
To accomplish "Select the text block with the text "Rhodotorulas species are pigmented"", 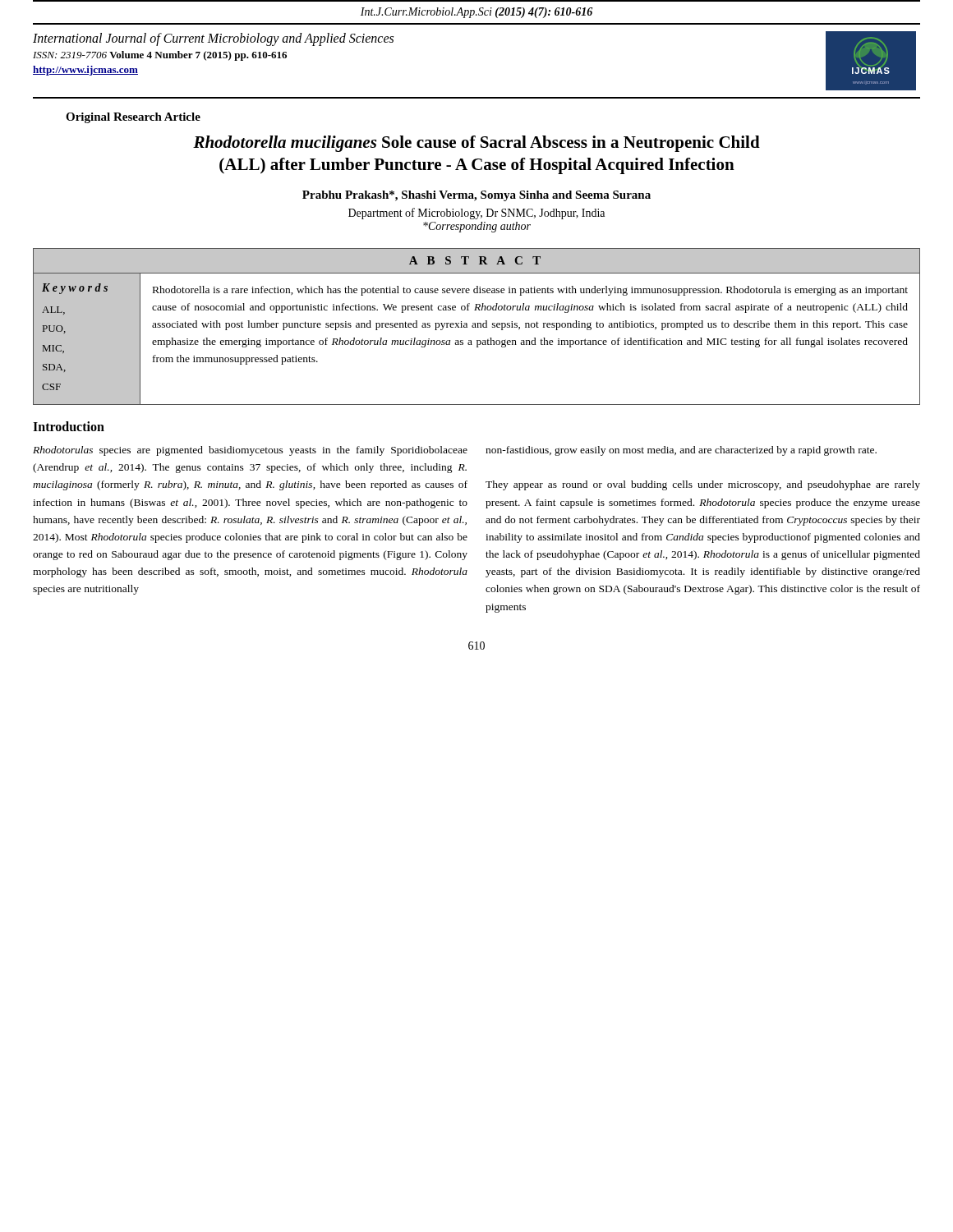I will click(x=250, y=519).
